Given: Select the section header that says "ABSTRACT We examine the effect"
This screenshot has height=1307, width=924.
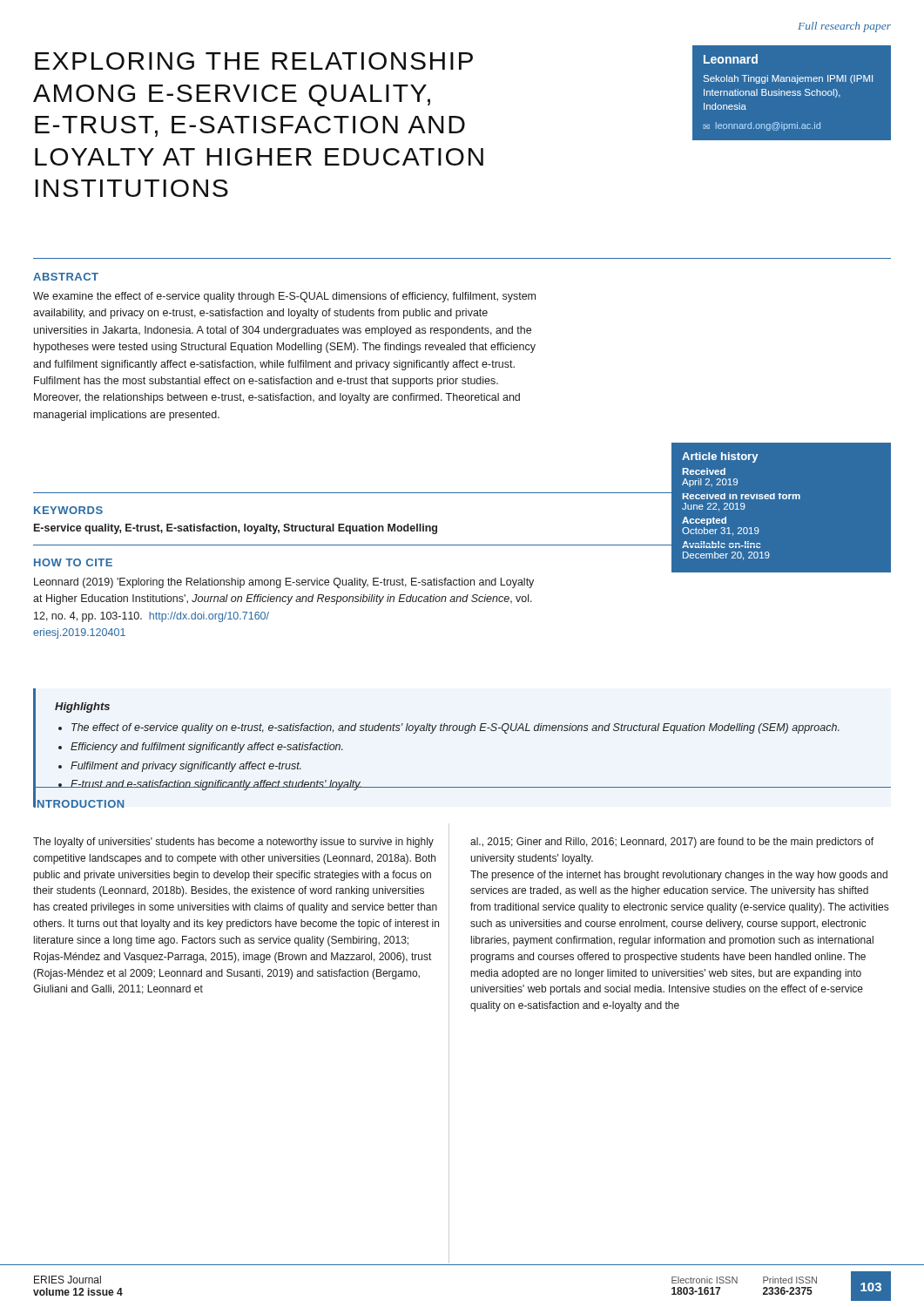Looking at the screenshot, I should click(286, 347).
